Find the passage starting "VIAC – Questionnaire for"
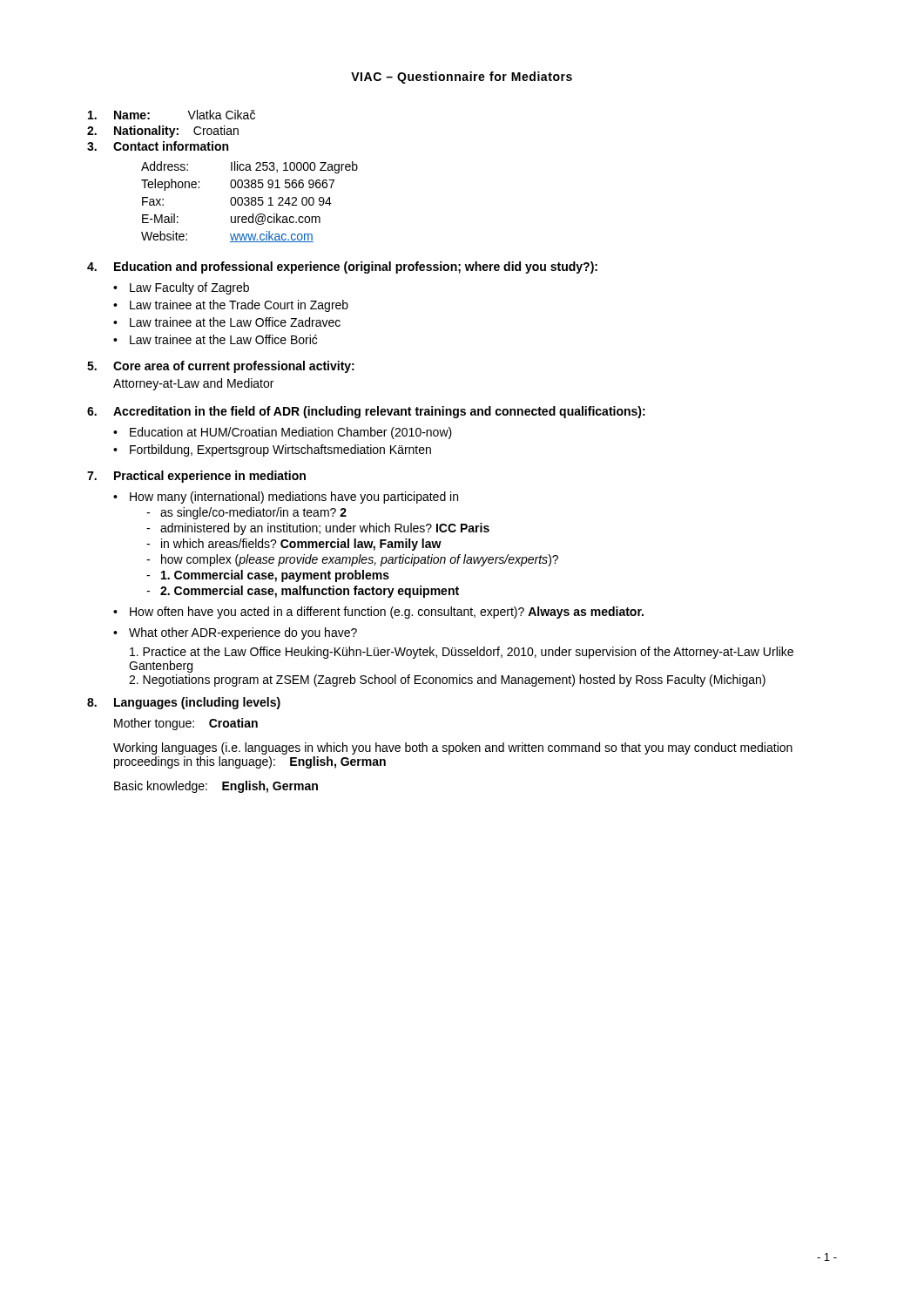 (x=462, y=77)
